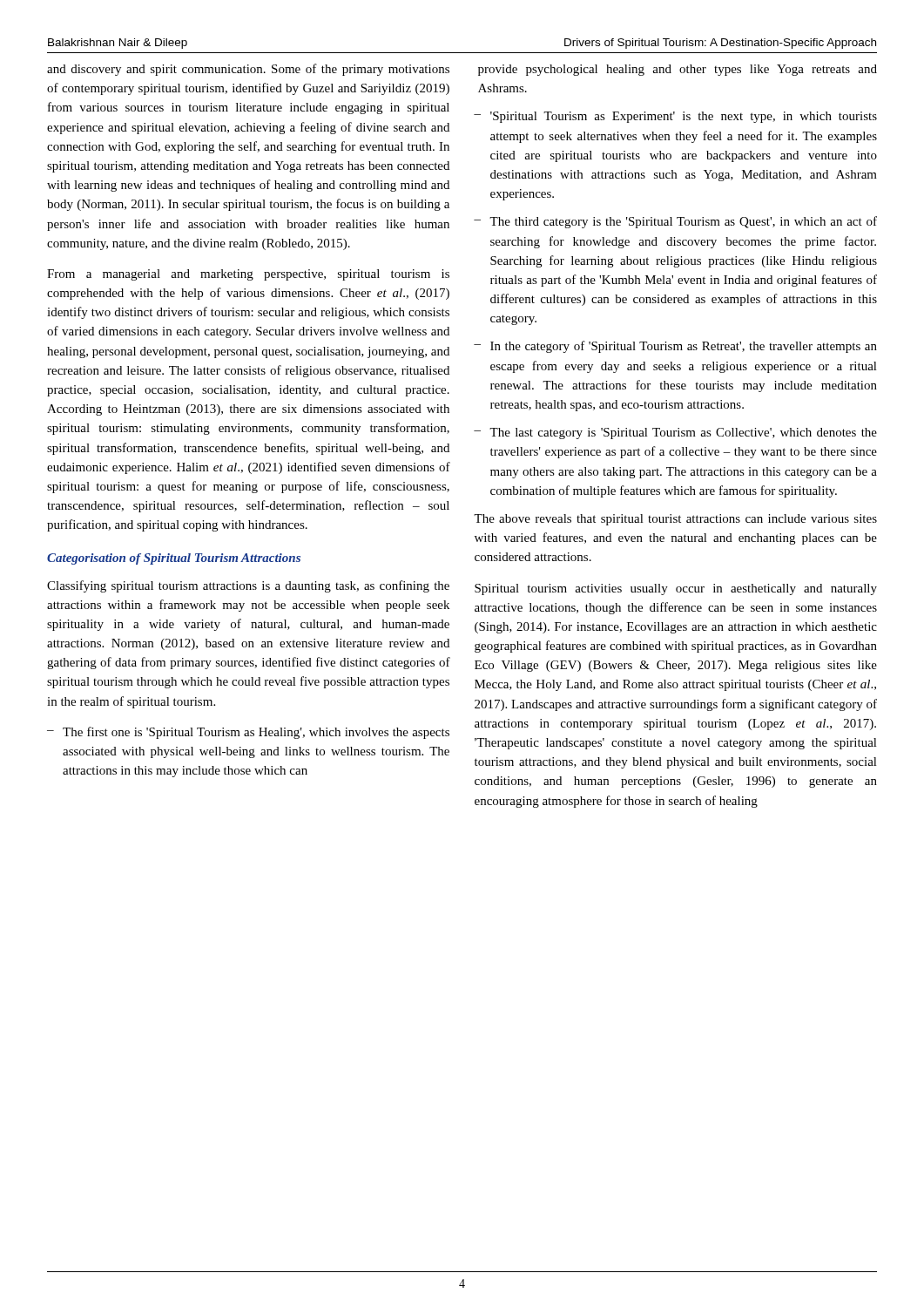This screenshot has height=1307, width=924.
Task: Click the passage that begins "provide psychological healing and other types like Yoga"
Action: tap(676, 79)
